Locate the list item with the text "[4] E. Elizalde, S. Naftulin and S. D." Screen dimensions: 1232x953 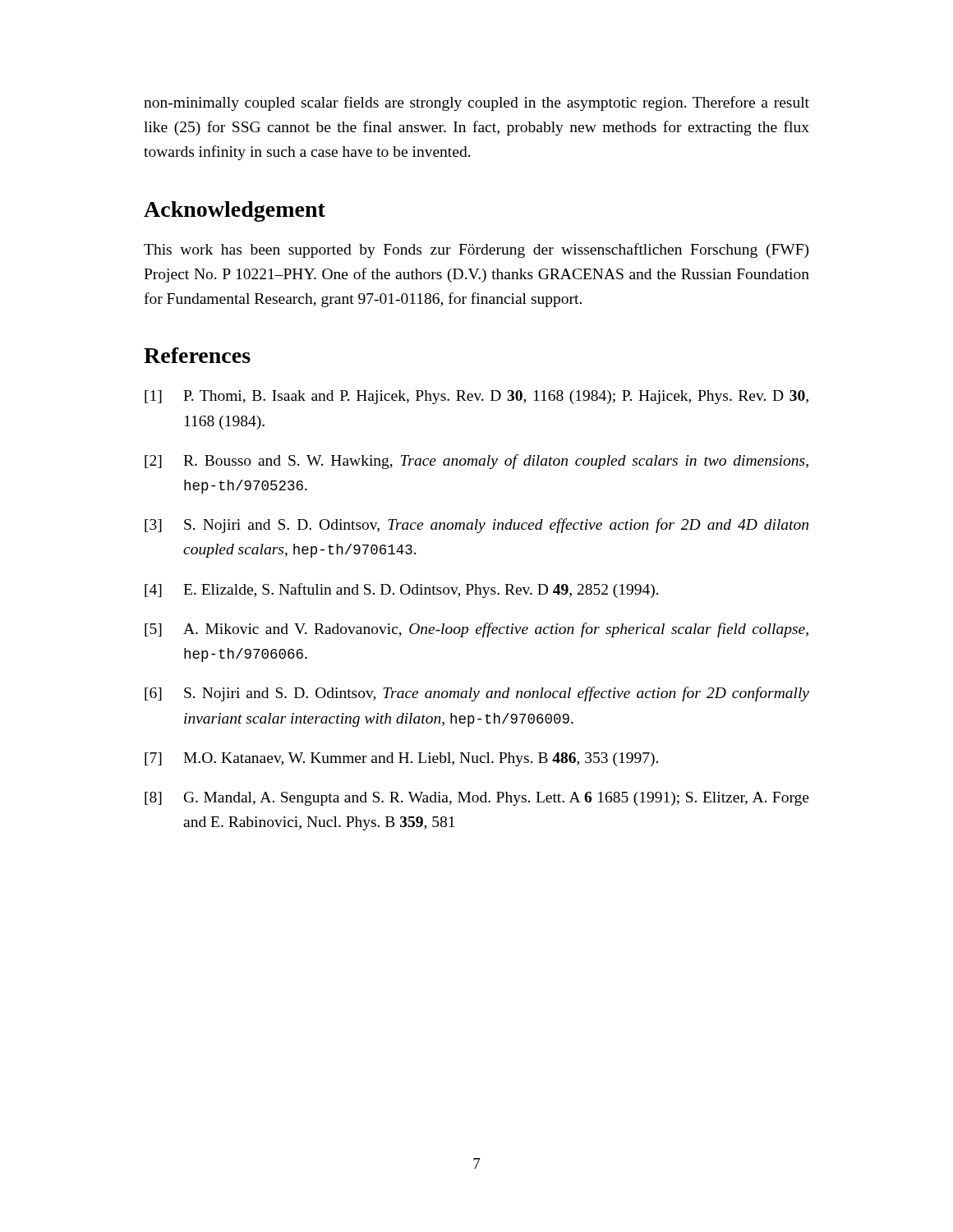click(476, 590)
